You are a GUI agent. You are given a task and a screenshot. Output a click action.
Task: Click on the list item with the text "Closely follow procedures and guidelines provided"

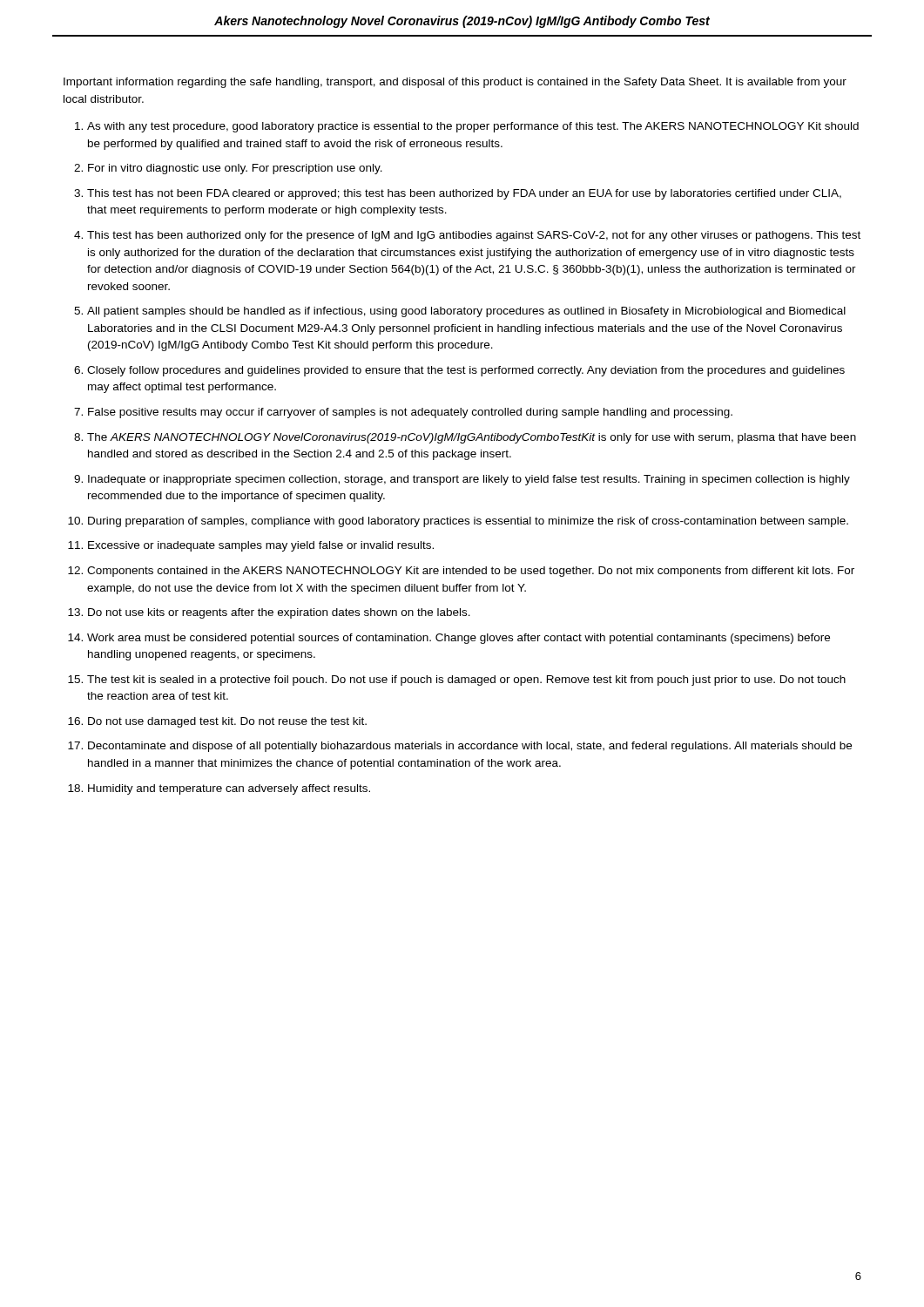click(x=466, y=378)
